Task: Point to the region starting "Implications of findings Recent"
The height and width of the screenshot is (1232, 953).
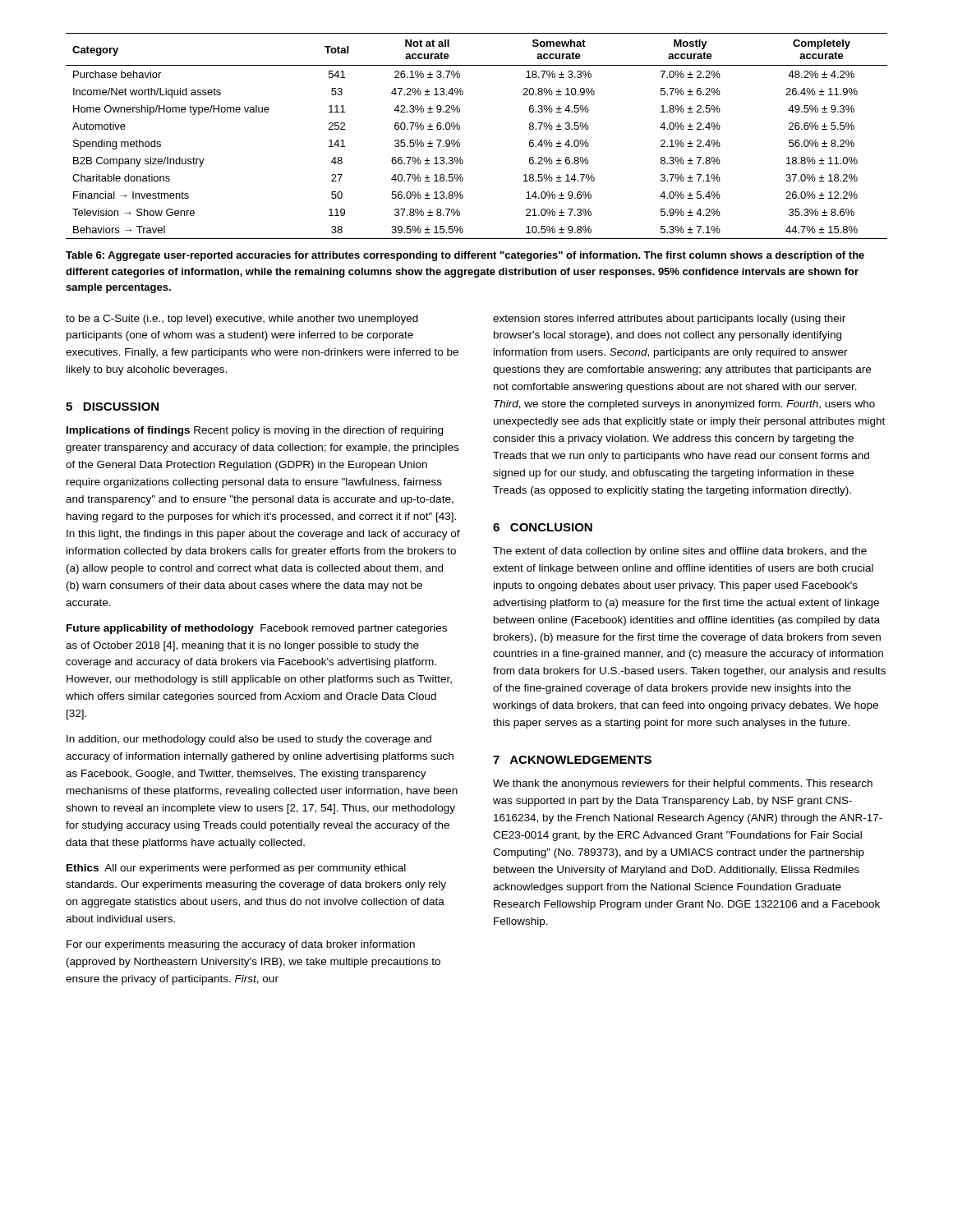Action: [x=263, y=517]
